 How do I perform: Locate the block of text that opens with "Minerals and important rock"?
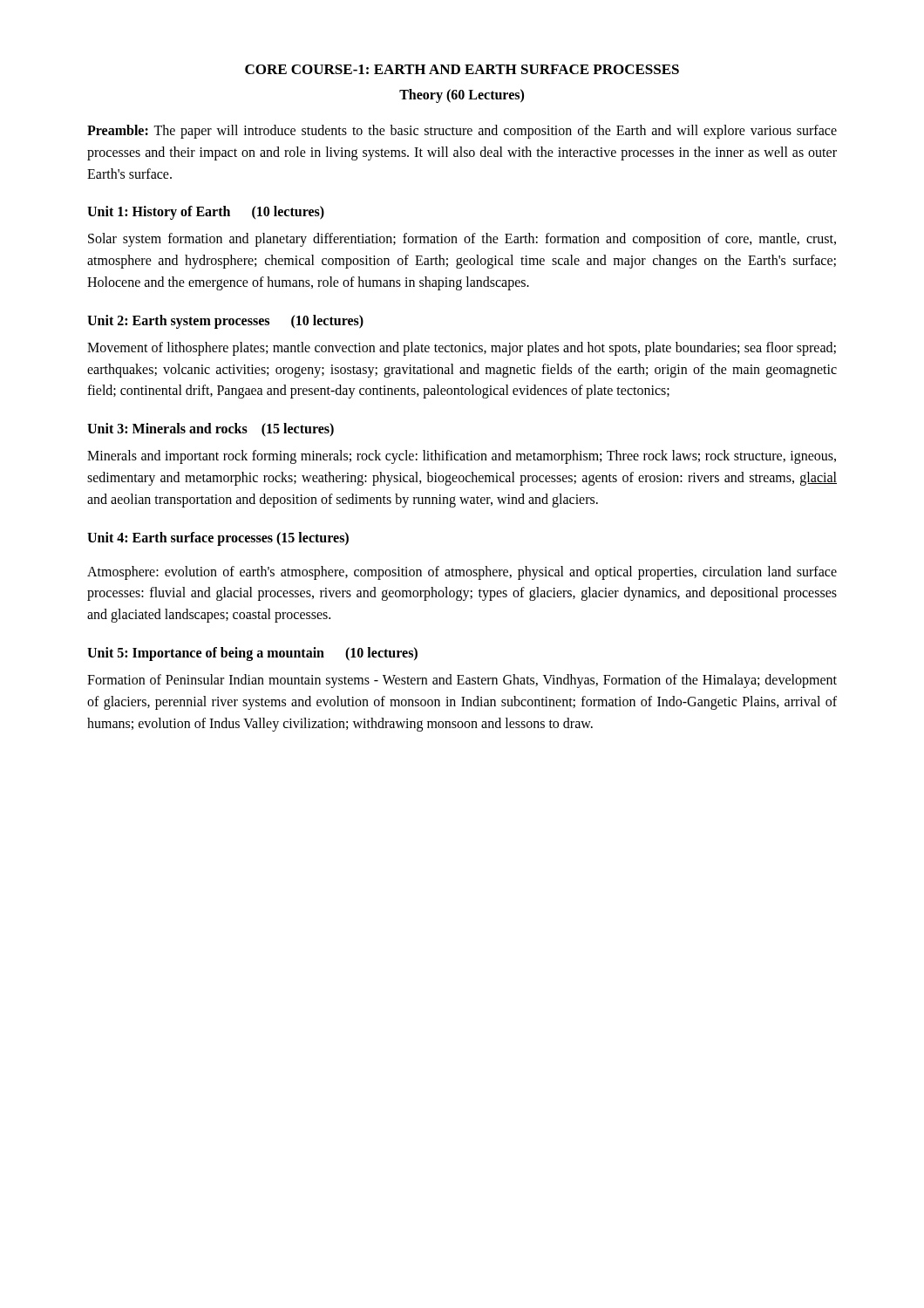pos(462,477)
